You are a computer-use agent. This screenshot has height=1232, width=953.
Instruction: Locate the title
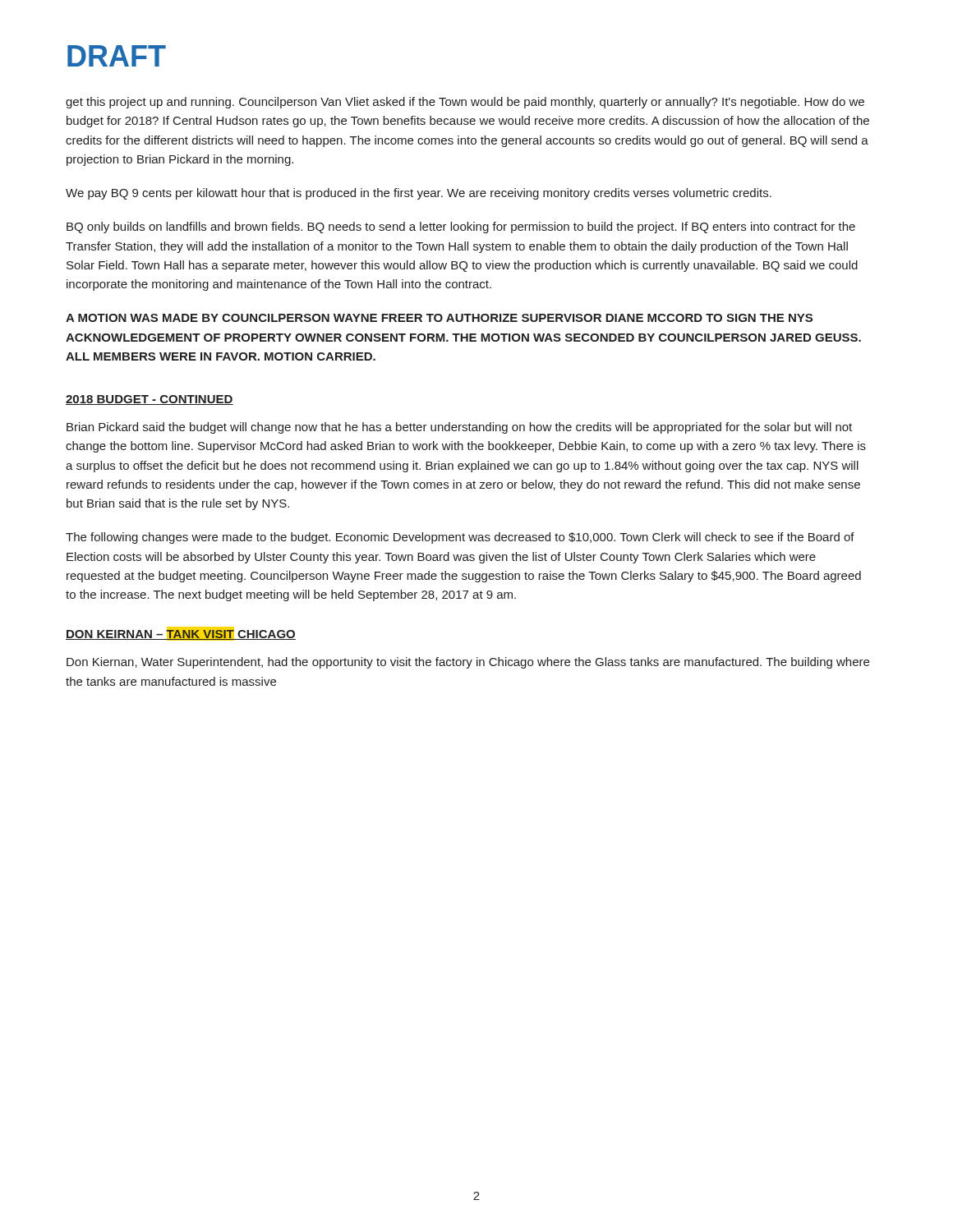(116, 56)
